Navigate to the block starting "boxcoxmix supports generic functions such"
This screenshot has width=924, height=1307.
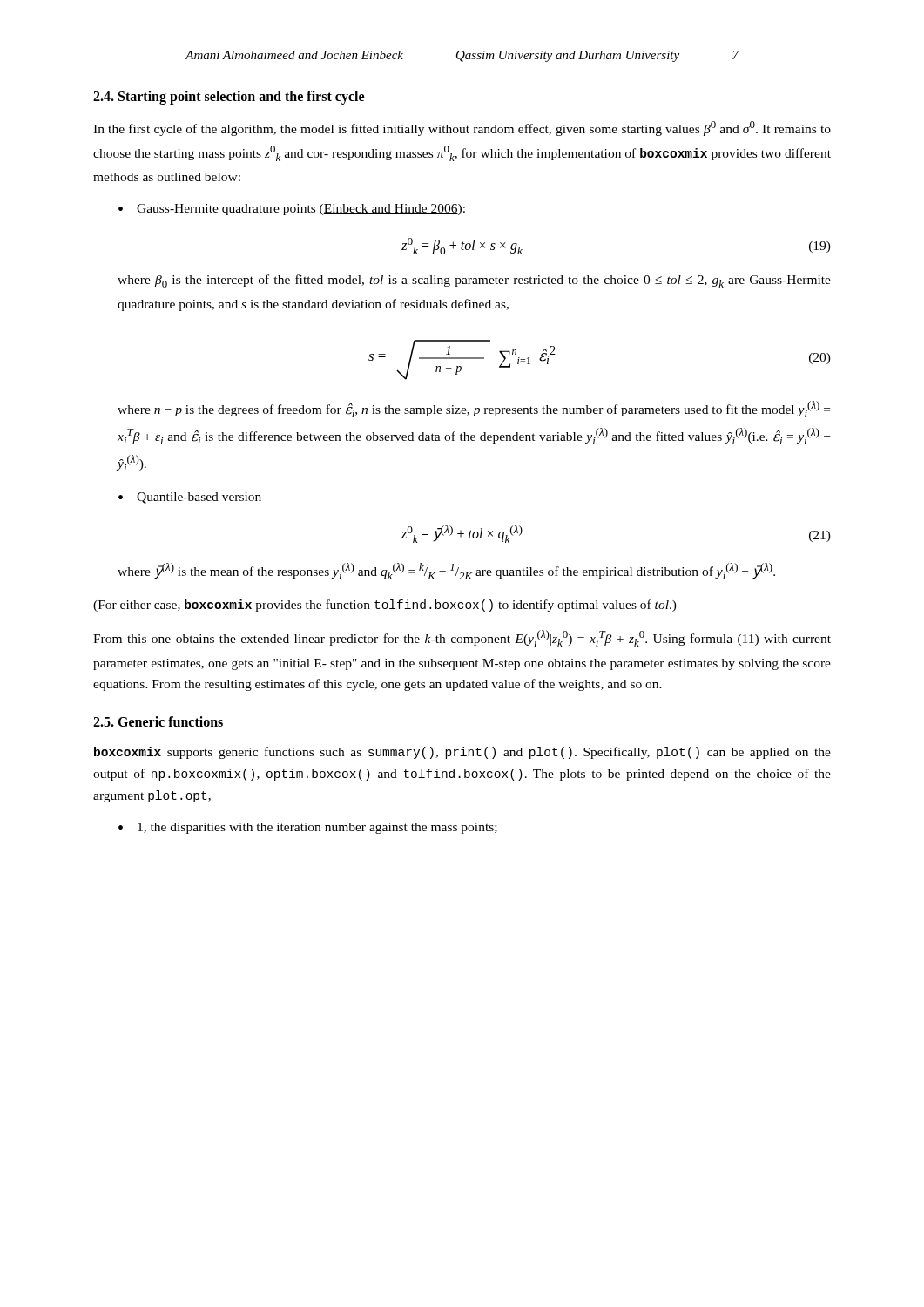(x=462, y=774)
